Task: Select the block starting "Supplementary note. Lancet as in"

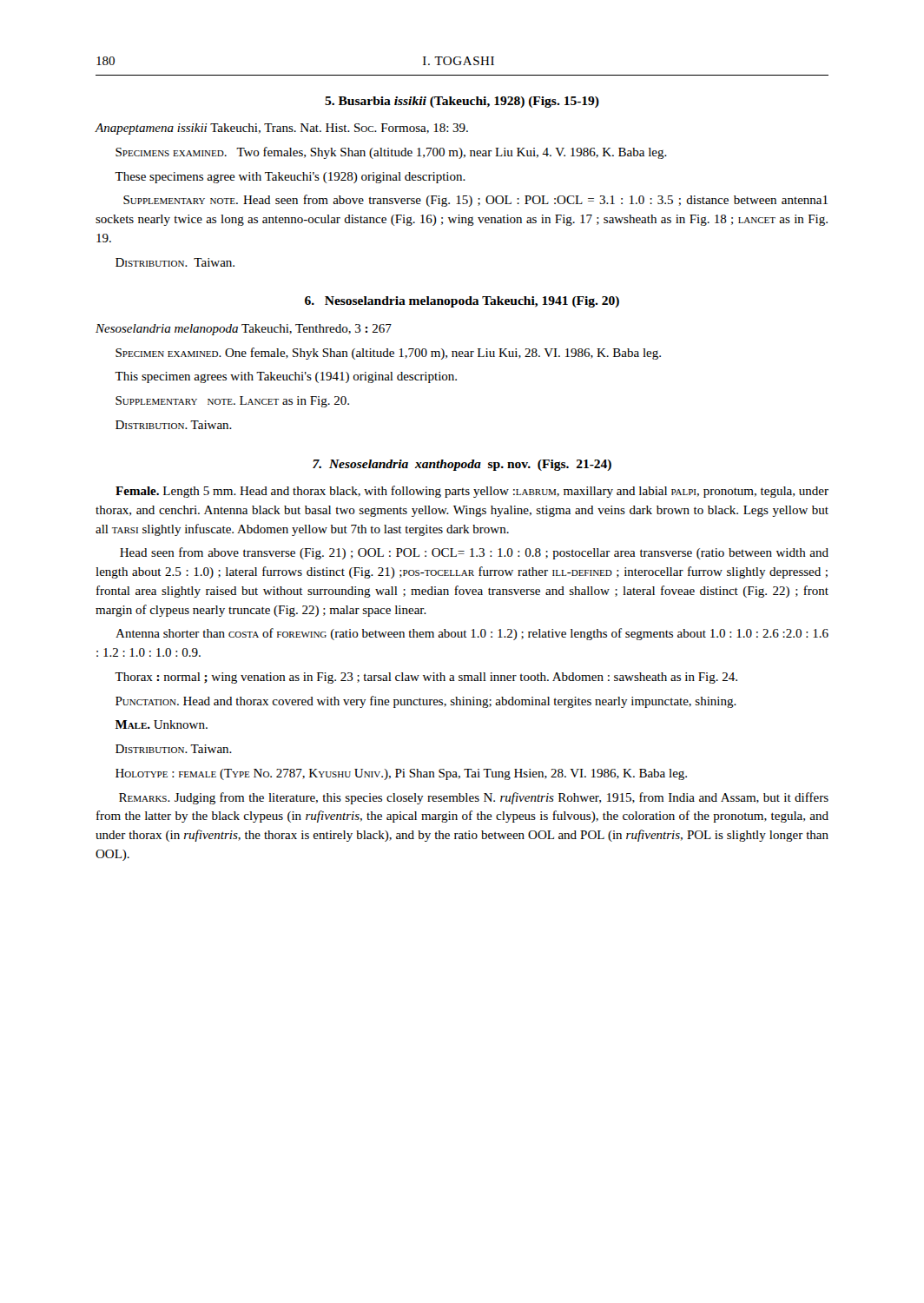Action: pos(223,401)
